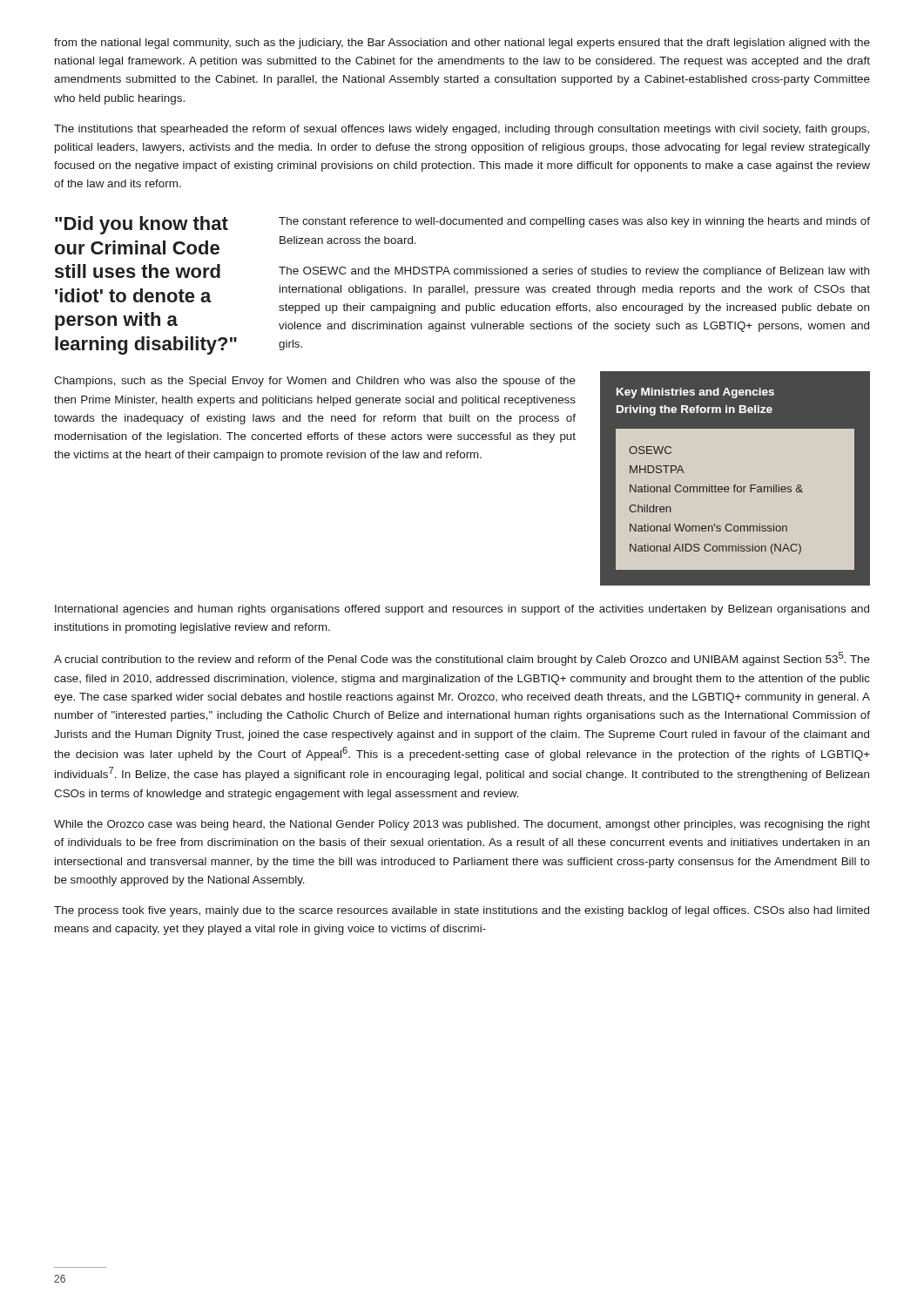Locate the text block with the text "The process took five"
The image size is (924, 1307).
462,919
